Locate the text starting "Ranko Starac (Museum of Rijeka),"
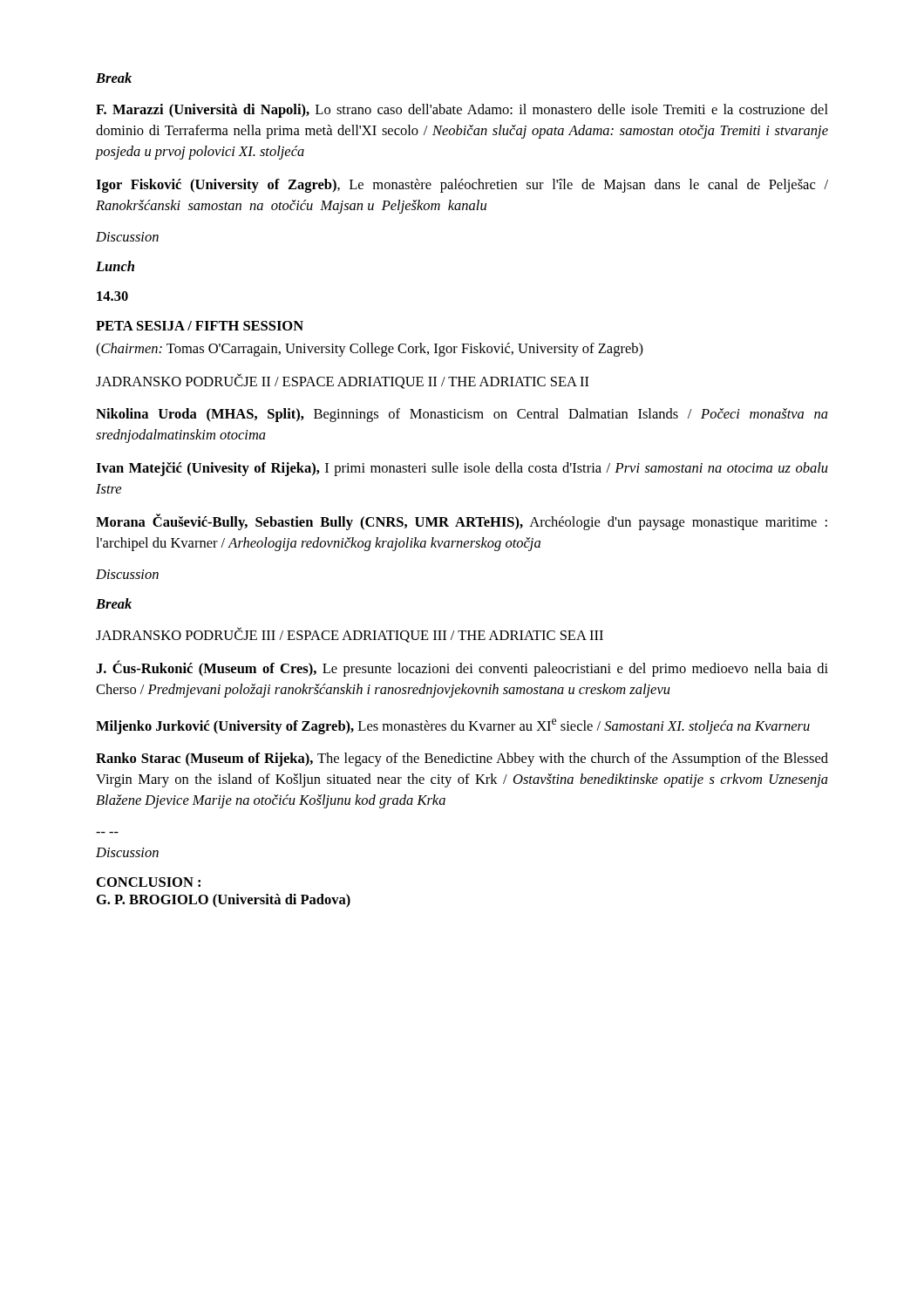The image size is (924, 1308). tap(462, 779)
